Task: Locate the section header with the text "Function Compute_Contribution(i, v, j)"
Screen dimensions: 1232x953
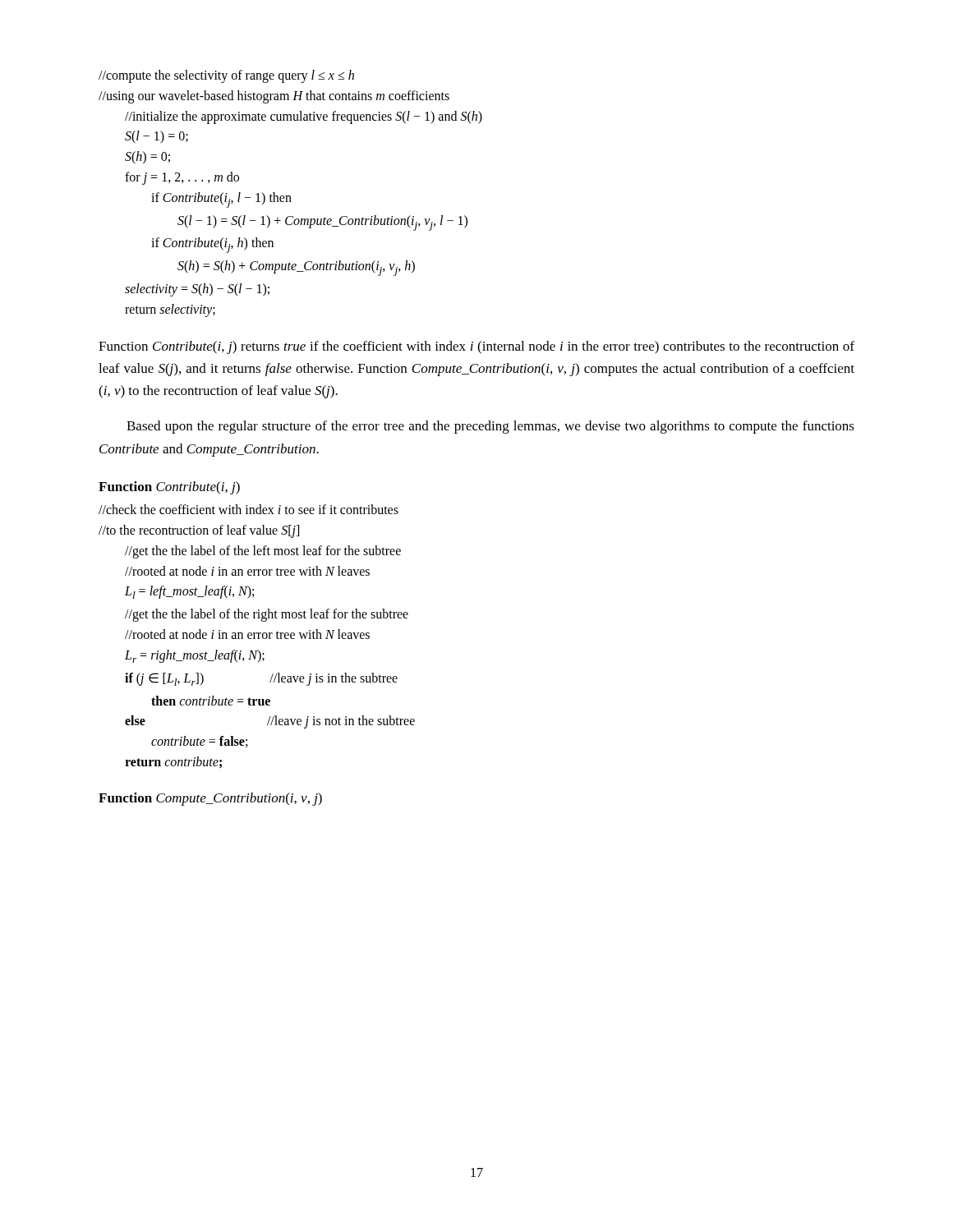Action: coord(211,798)
